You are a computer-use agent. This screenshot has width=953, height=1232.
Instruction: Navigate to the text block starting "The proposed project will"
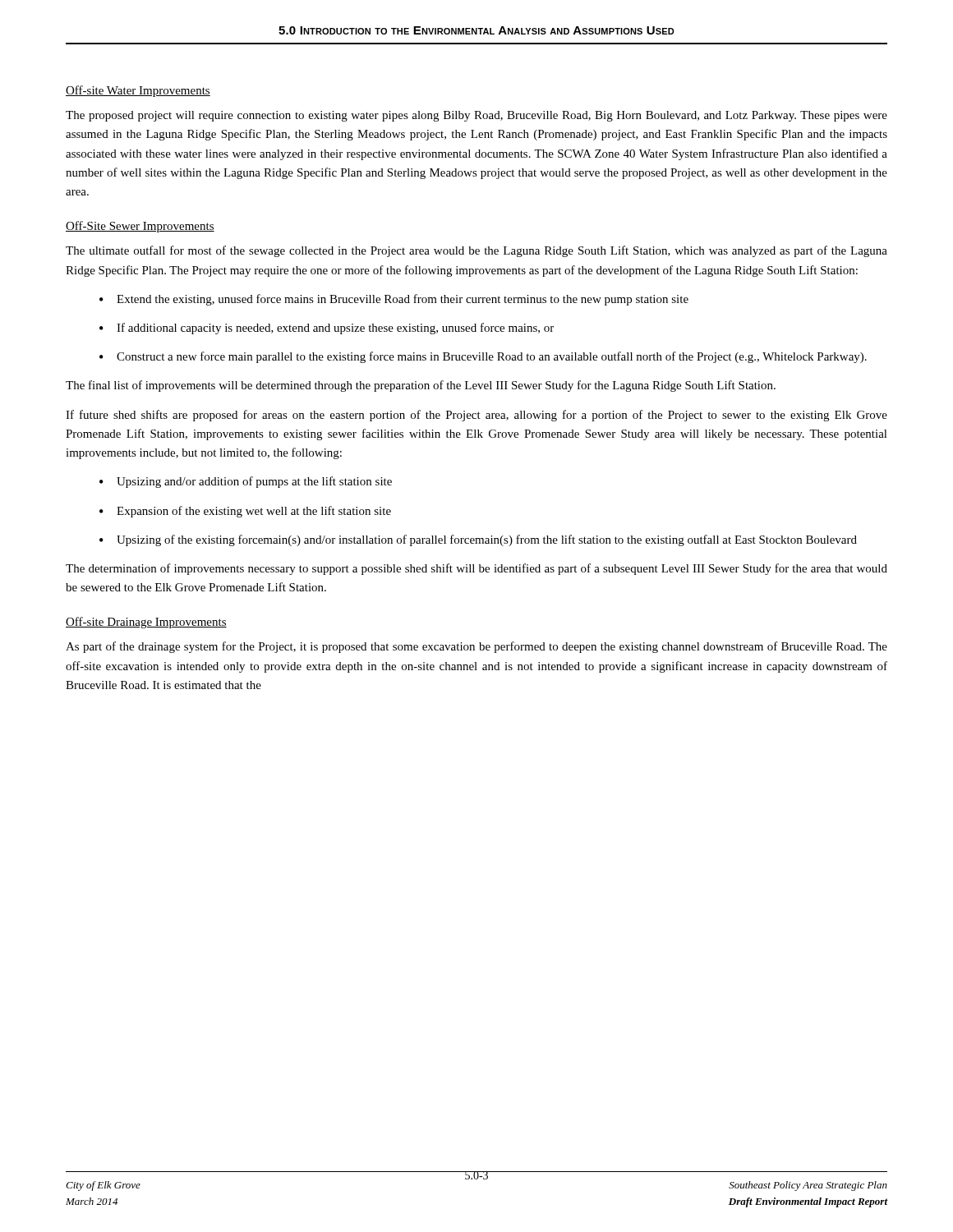(x=476, y=153)
